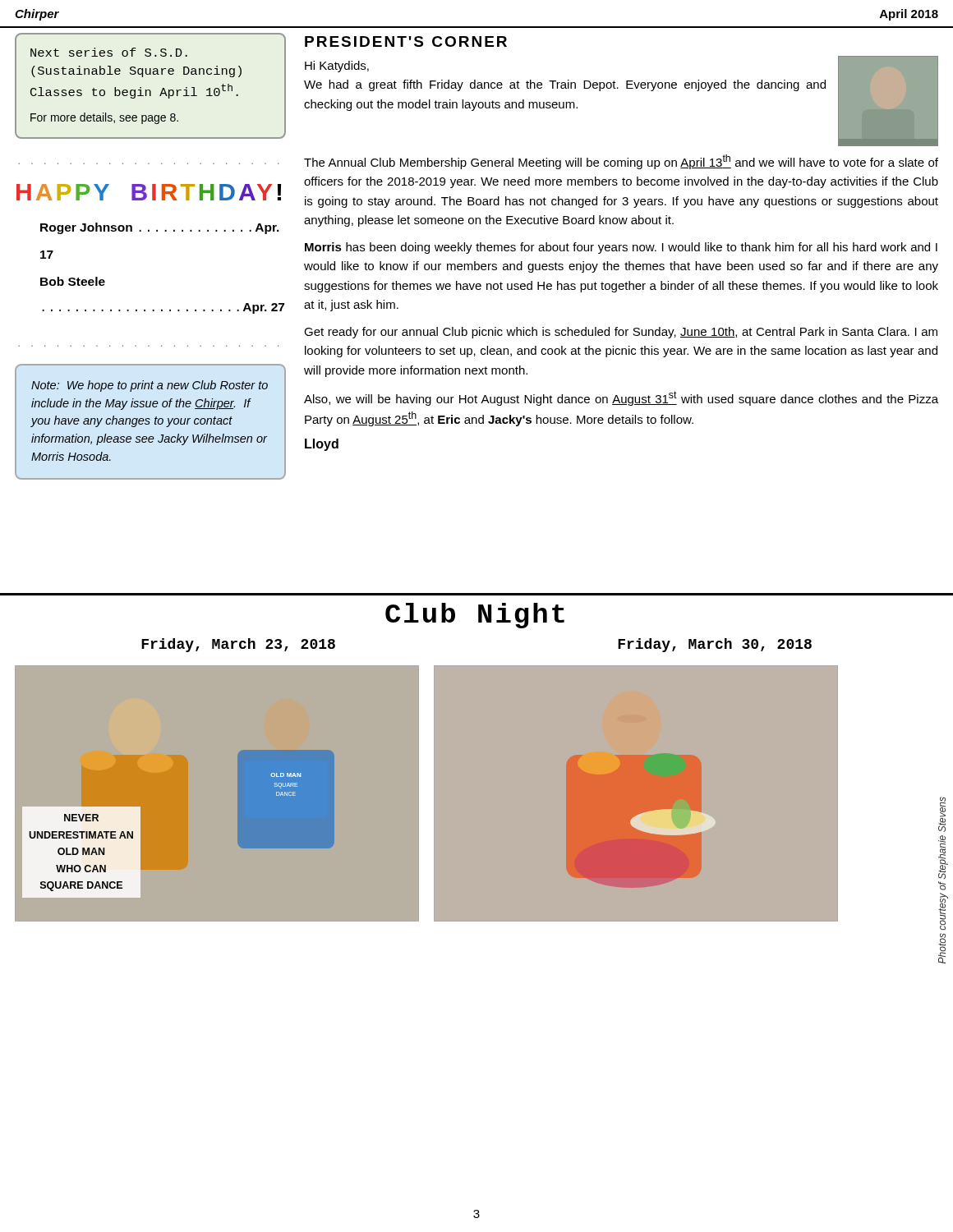Select the region starting "PRESIDENT'S CORNER"

coord(407,42)
